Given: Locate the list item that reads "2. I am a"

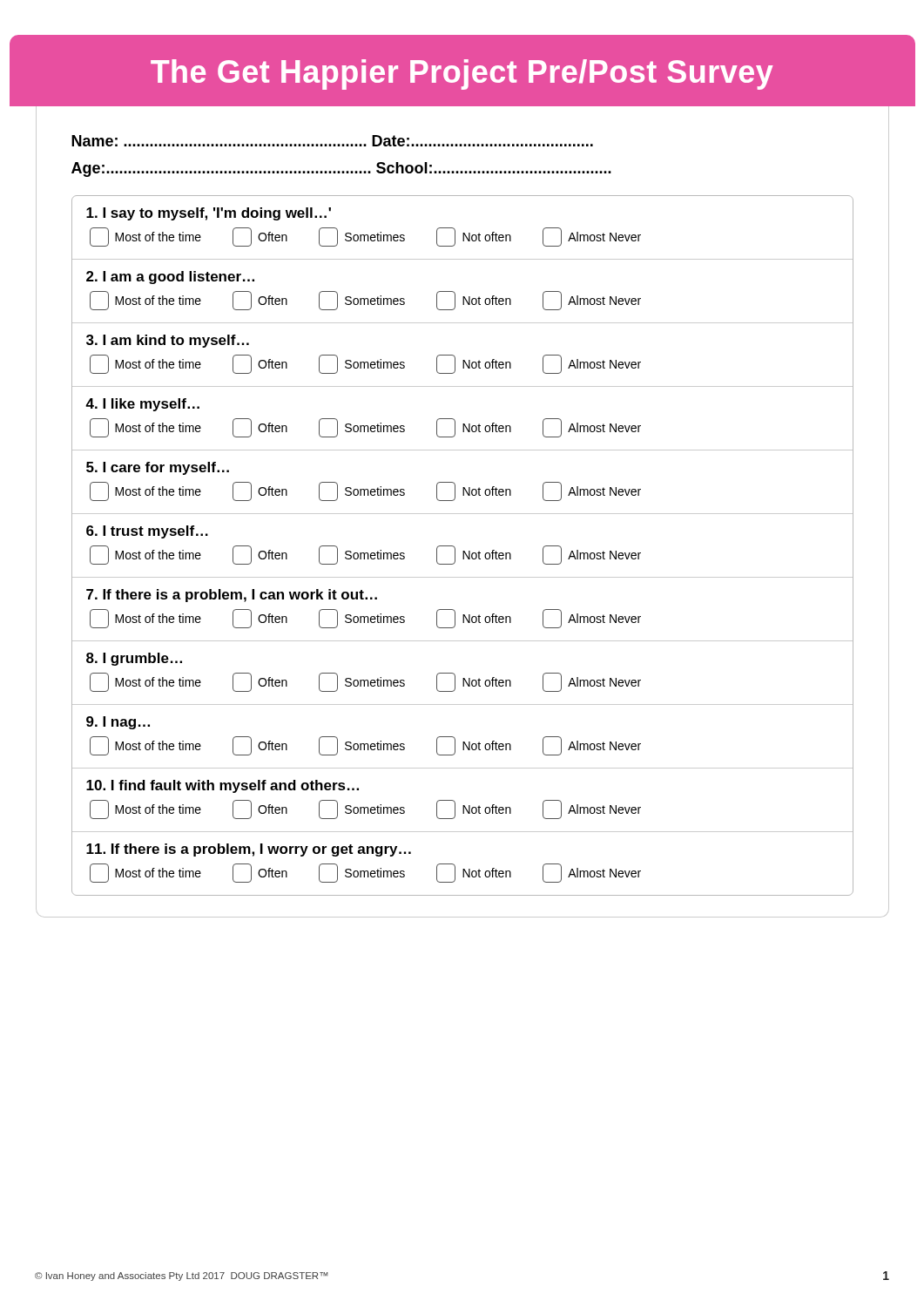Looking at the screenshot, I should 462,293.
